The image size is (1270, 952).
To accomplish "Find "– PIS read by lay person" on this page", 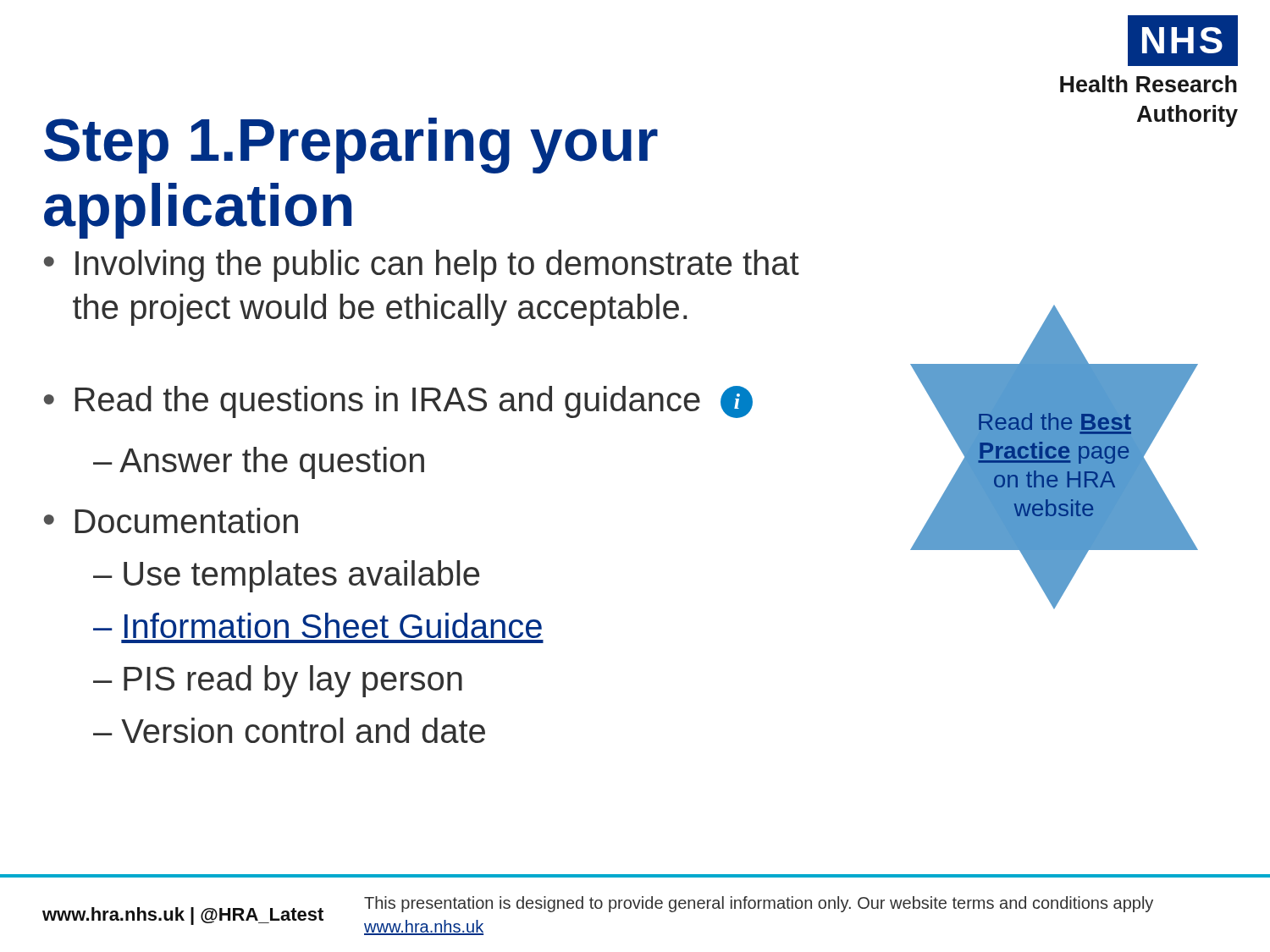I will [279, 679].
